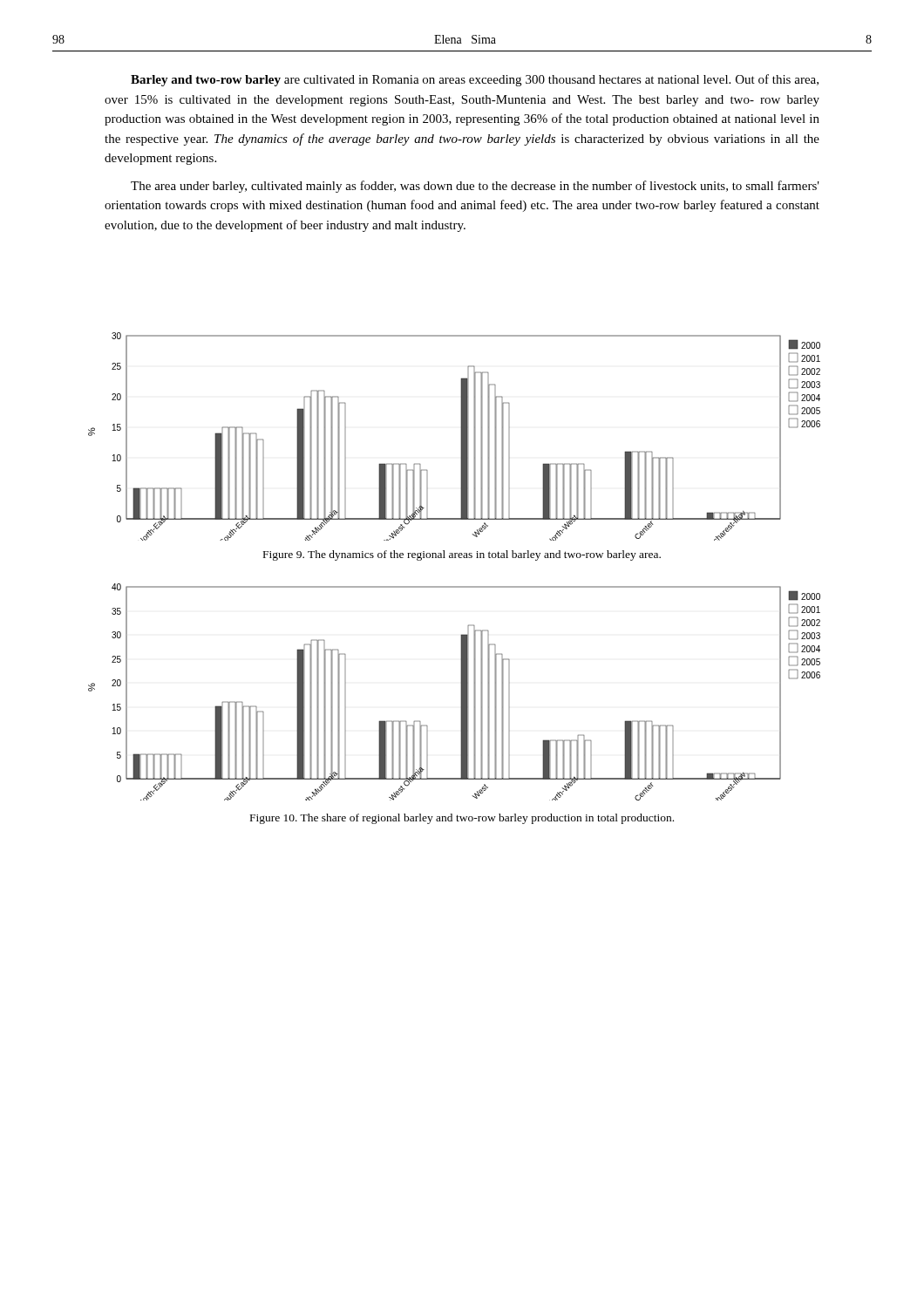The image size is (924, 1308).
Task: Point to the text block starting "The area under barley, cultivated"
Action: [x=462, y=205]
